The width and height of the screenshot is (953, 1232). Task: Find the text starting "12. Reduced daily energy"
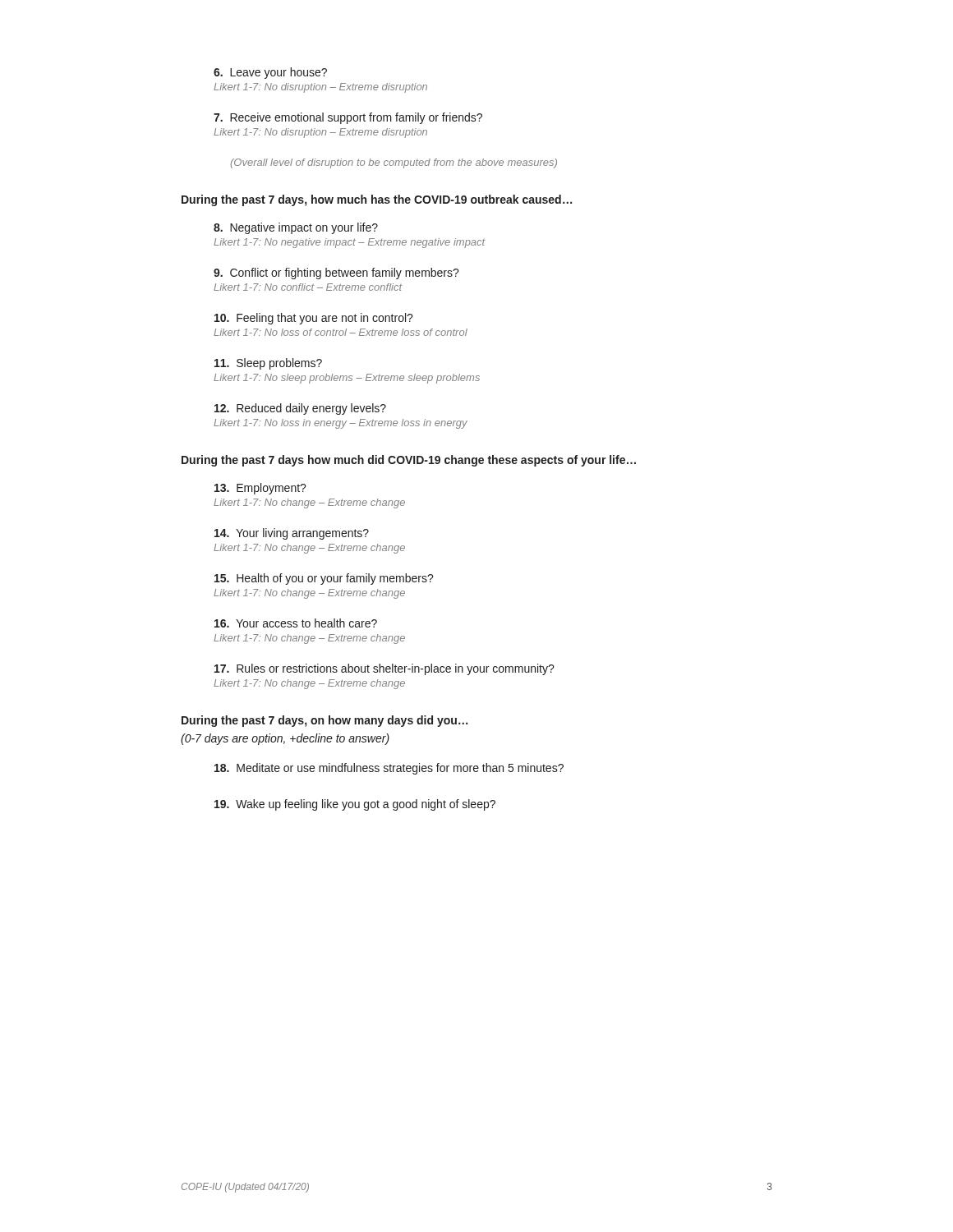point(300,409)
